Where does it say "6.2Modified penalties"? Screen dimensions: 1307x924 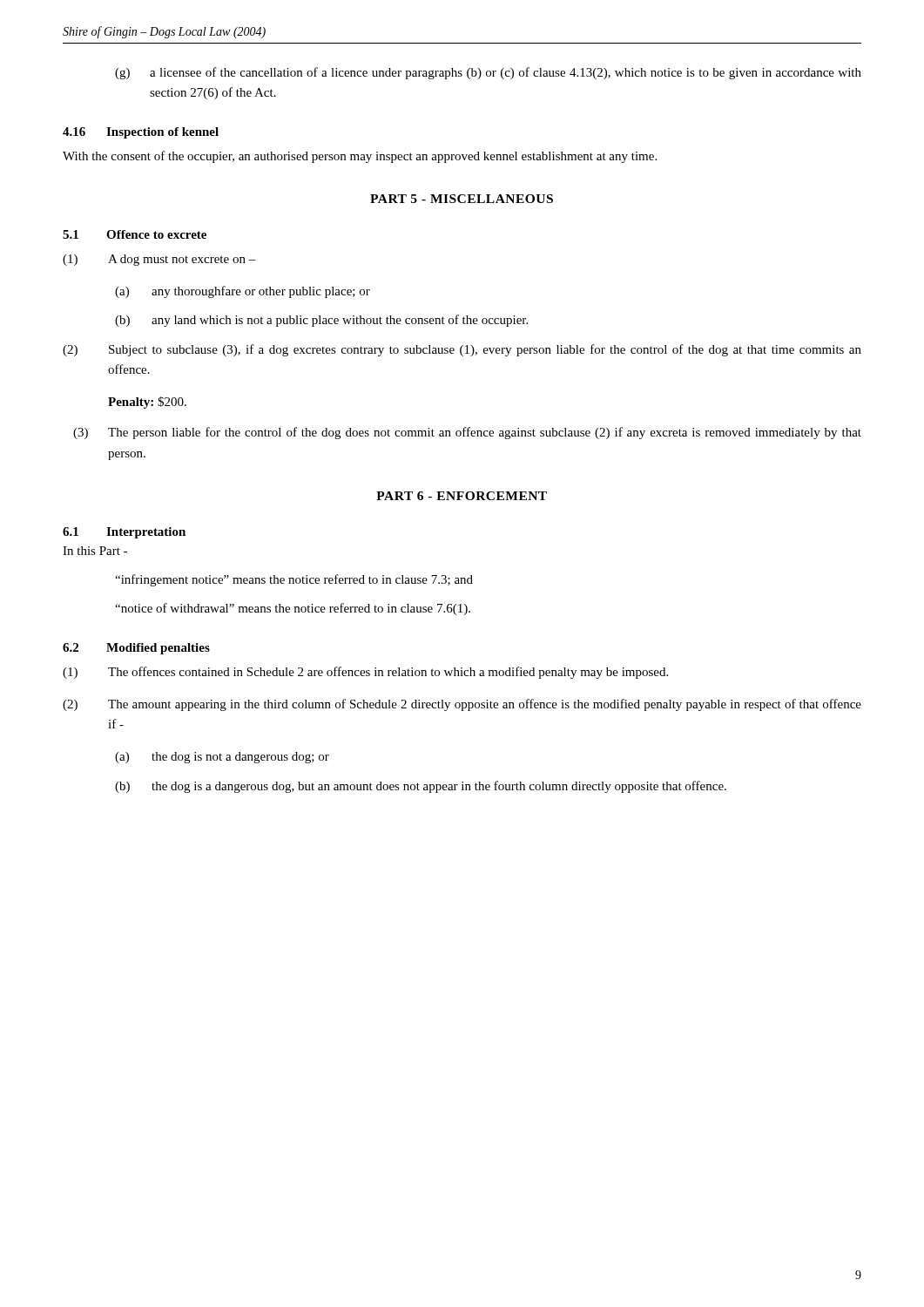(x=136, y=647)
